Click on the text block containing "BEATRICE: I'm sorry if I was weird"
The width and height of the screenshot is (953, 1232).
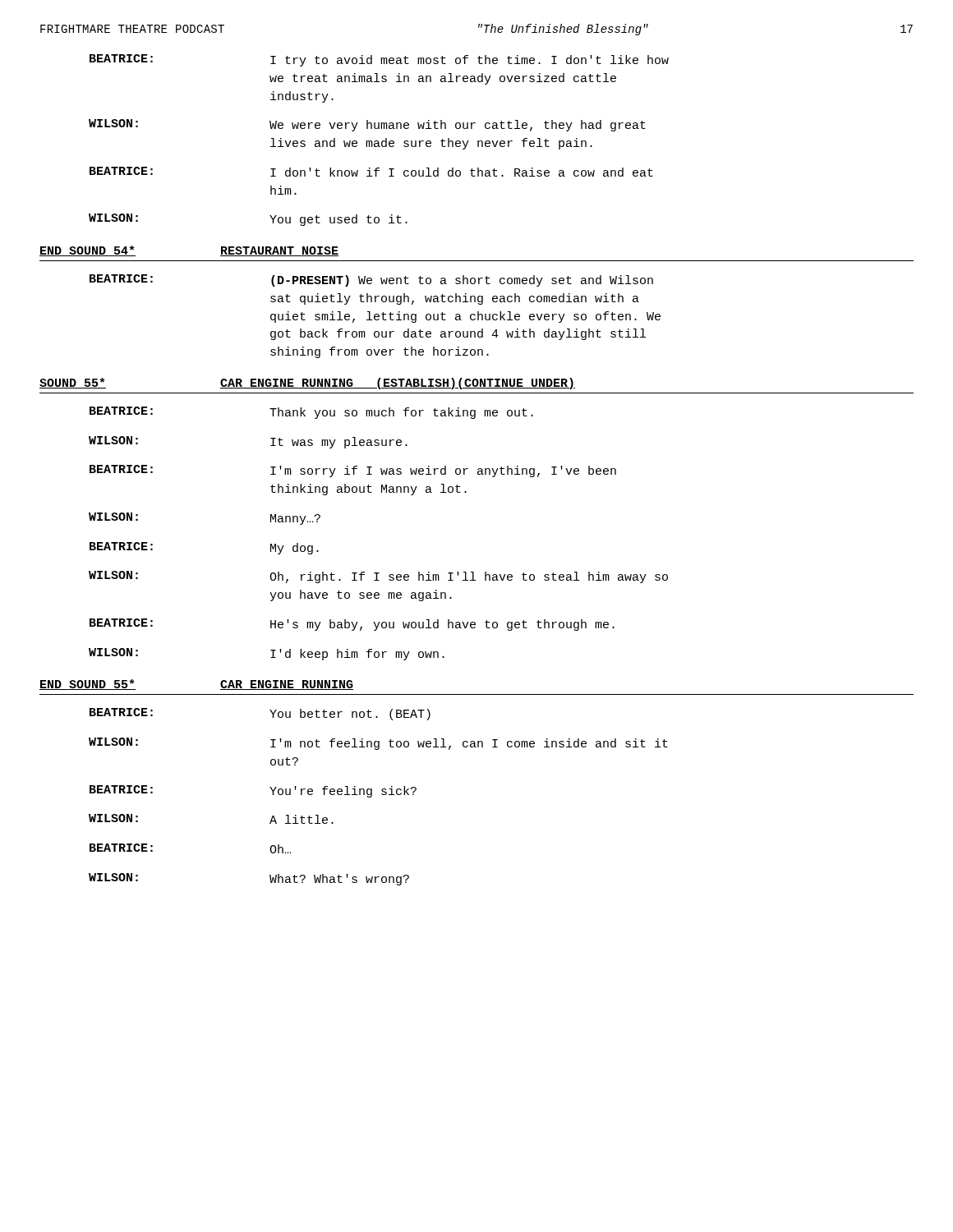click(476, 481)
